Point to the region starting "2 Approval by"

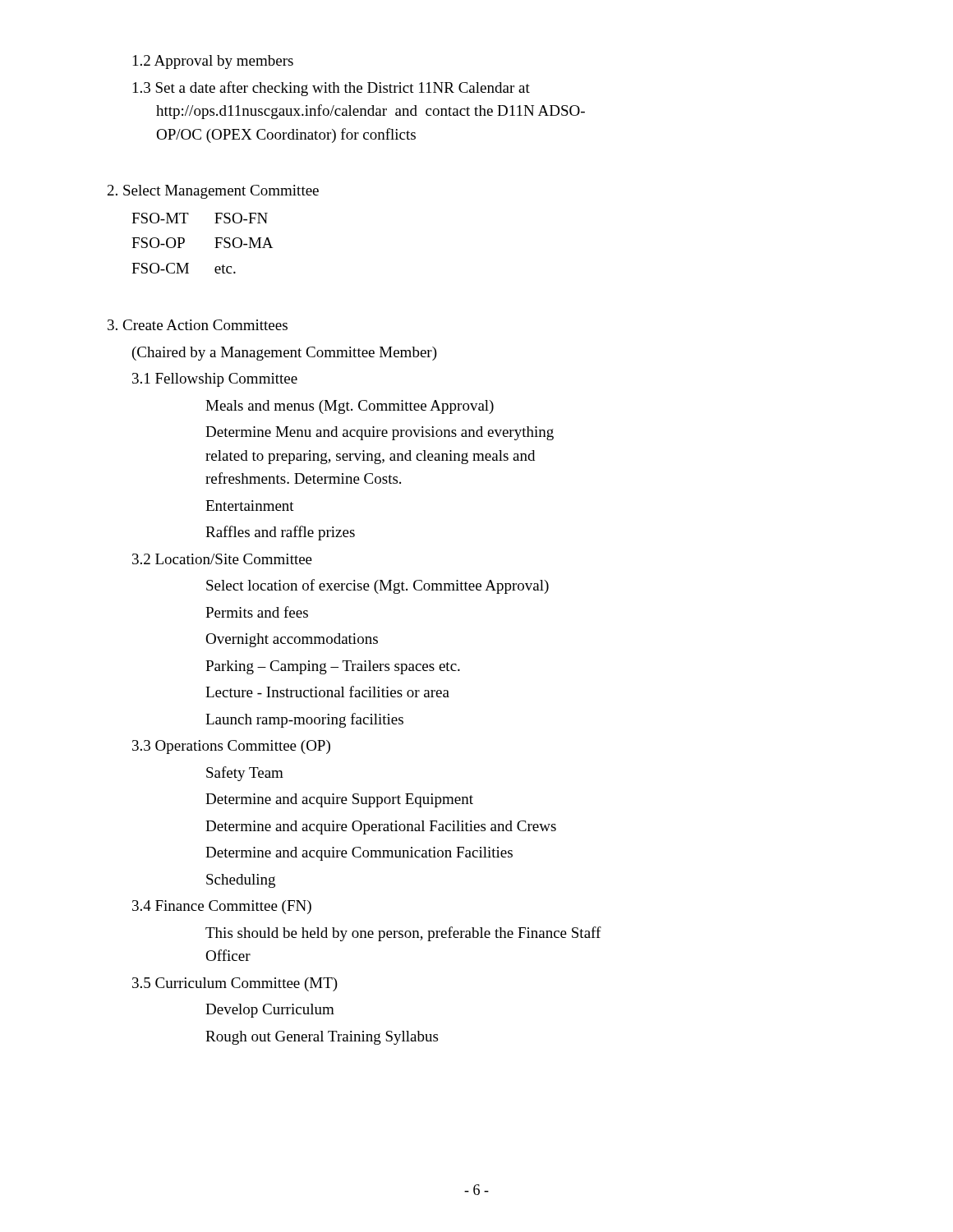point(213,60)
